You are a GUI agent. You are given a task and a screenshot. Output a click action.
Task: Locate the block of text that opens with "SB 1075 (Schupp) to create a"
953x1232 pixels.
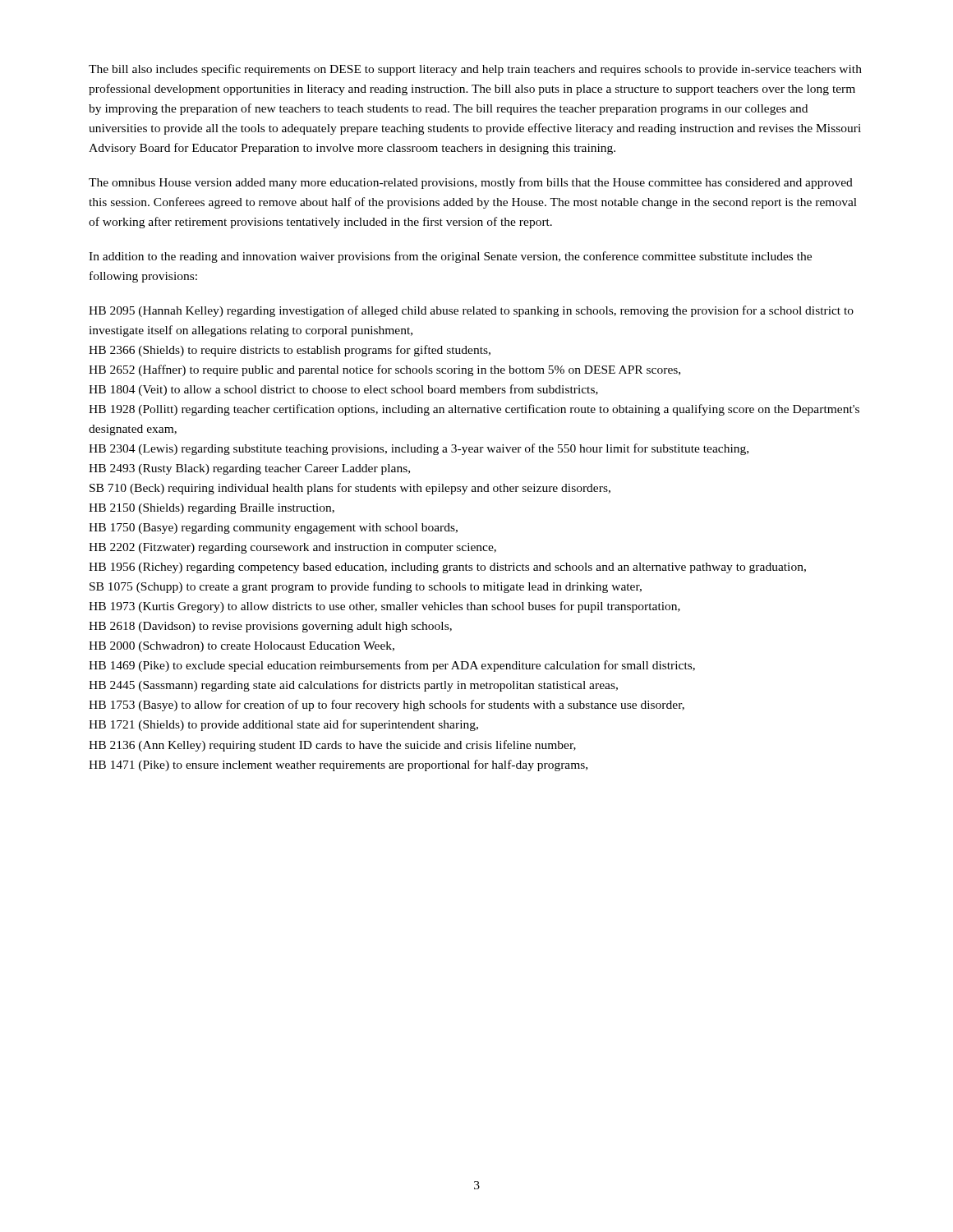coord(366,586)
